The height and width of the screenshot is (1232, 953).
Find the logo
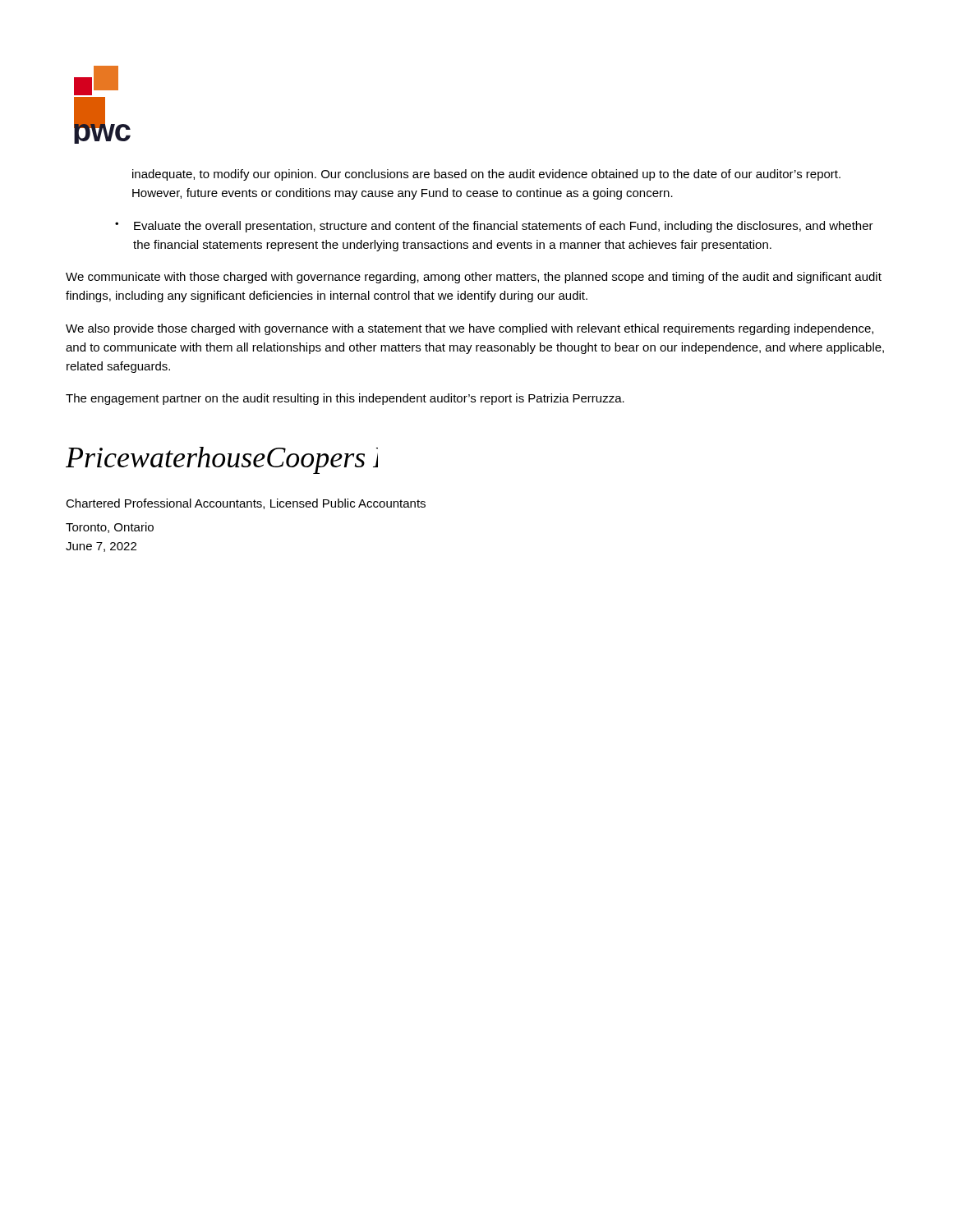coord(131,97)
